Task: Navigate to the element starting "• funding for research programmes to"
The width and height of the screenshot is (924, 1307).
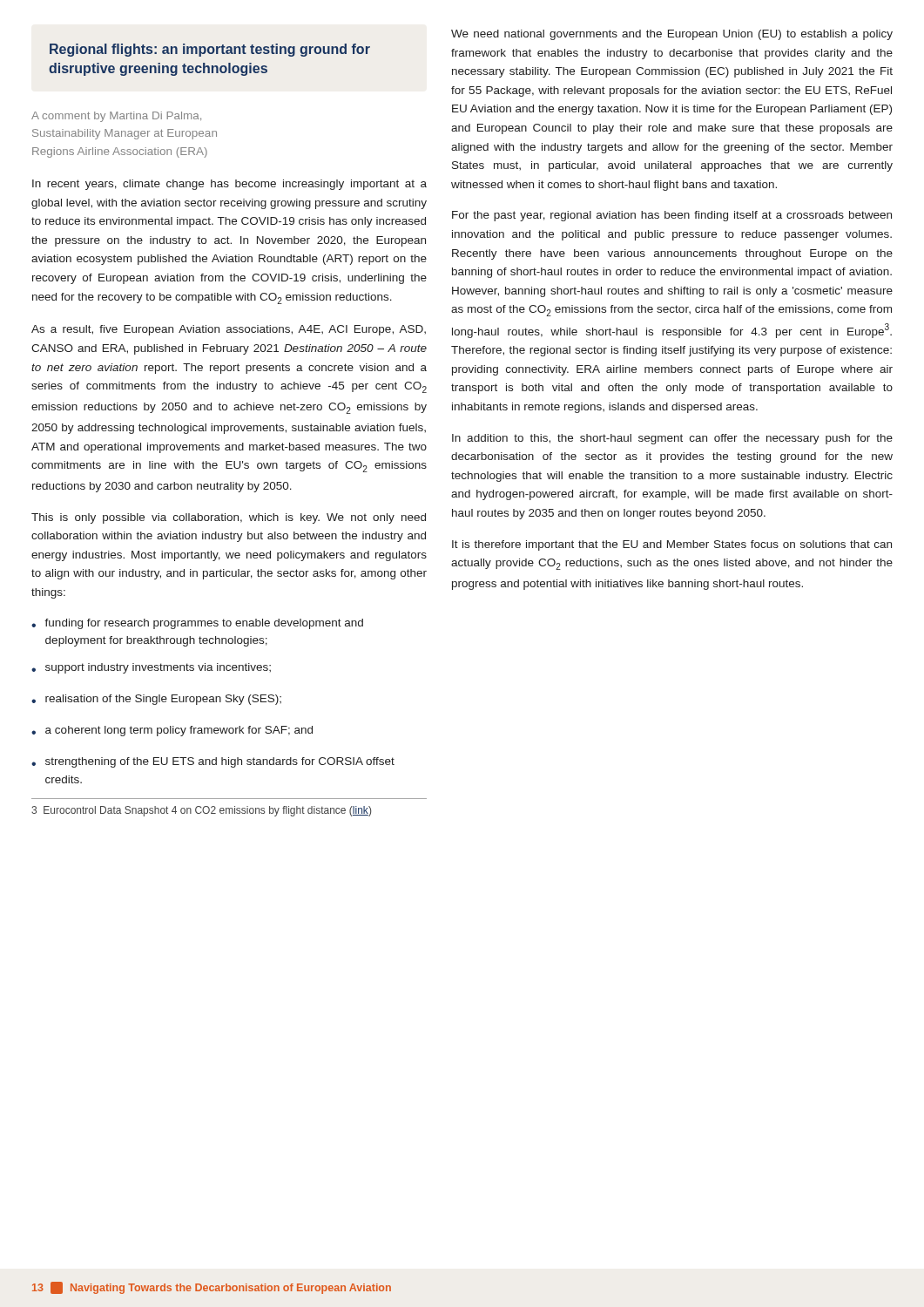Action: [x=229, y=632]
